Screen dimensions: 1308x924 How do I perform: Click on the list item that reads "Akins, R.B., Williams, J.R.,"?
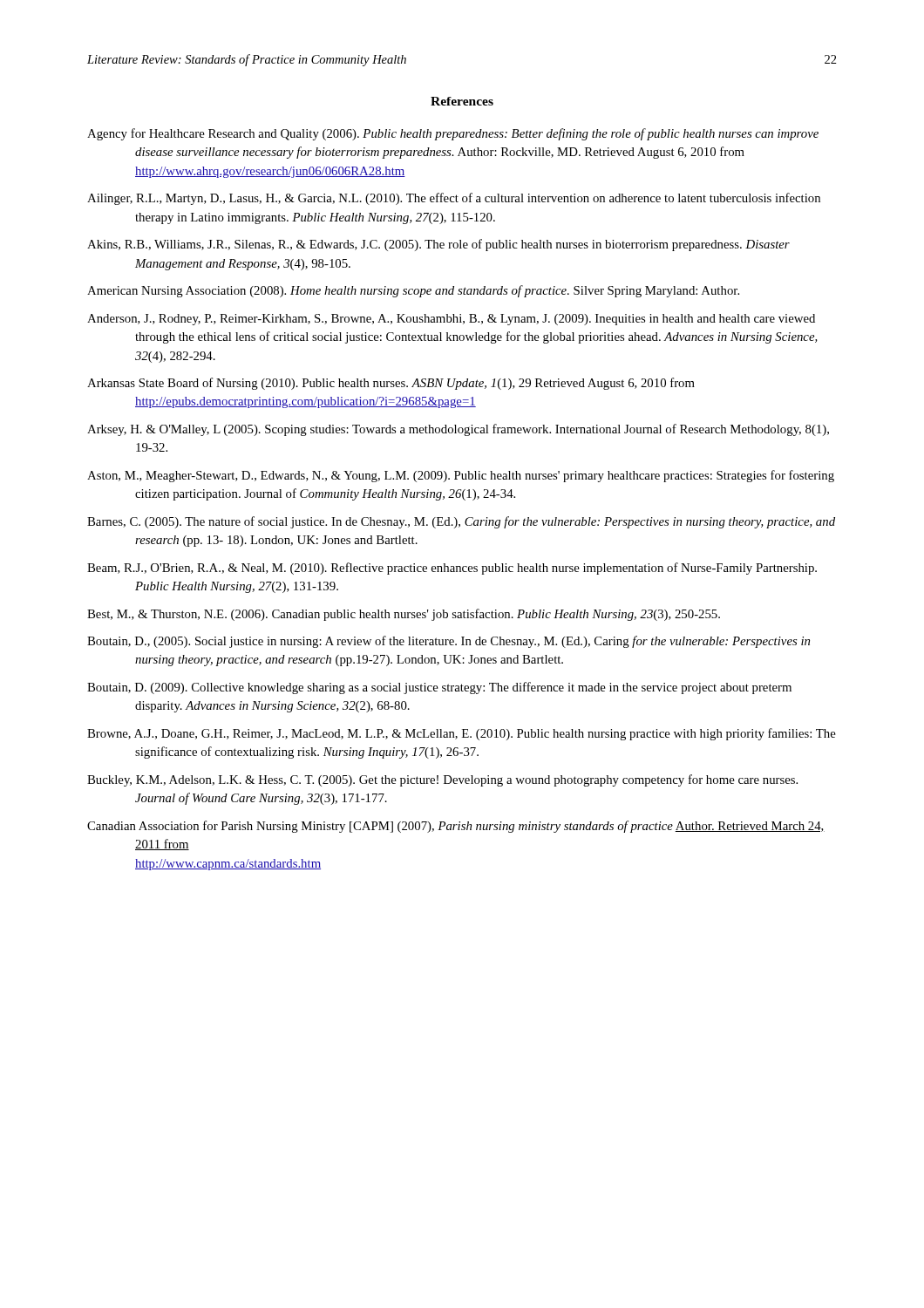438,254
